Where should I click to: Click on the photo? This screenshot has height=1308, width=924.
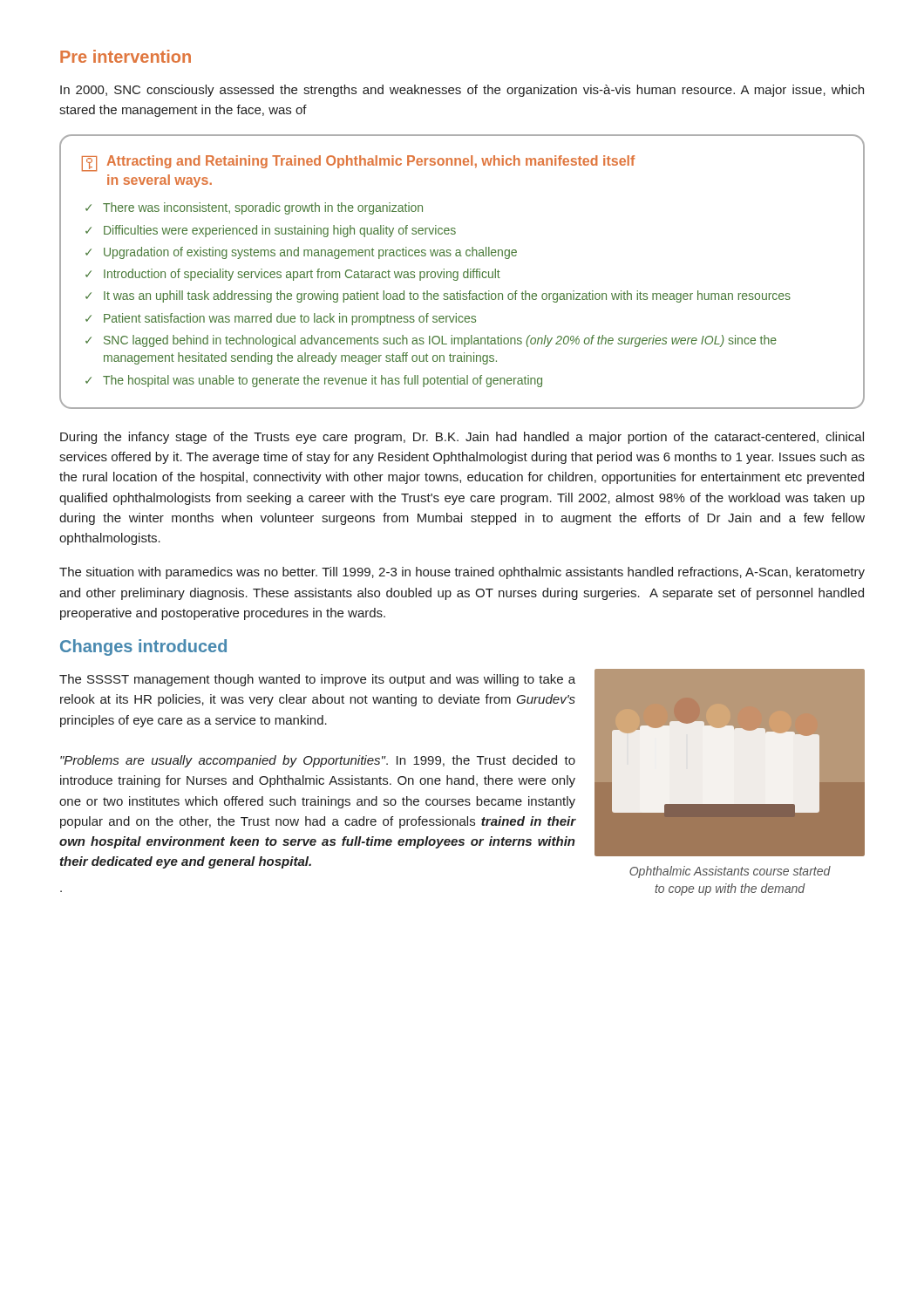(x=730, y=763)
